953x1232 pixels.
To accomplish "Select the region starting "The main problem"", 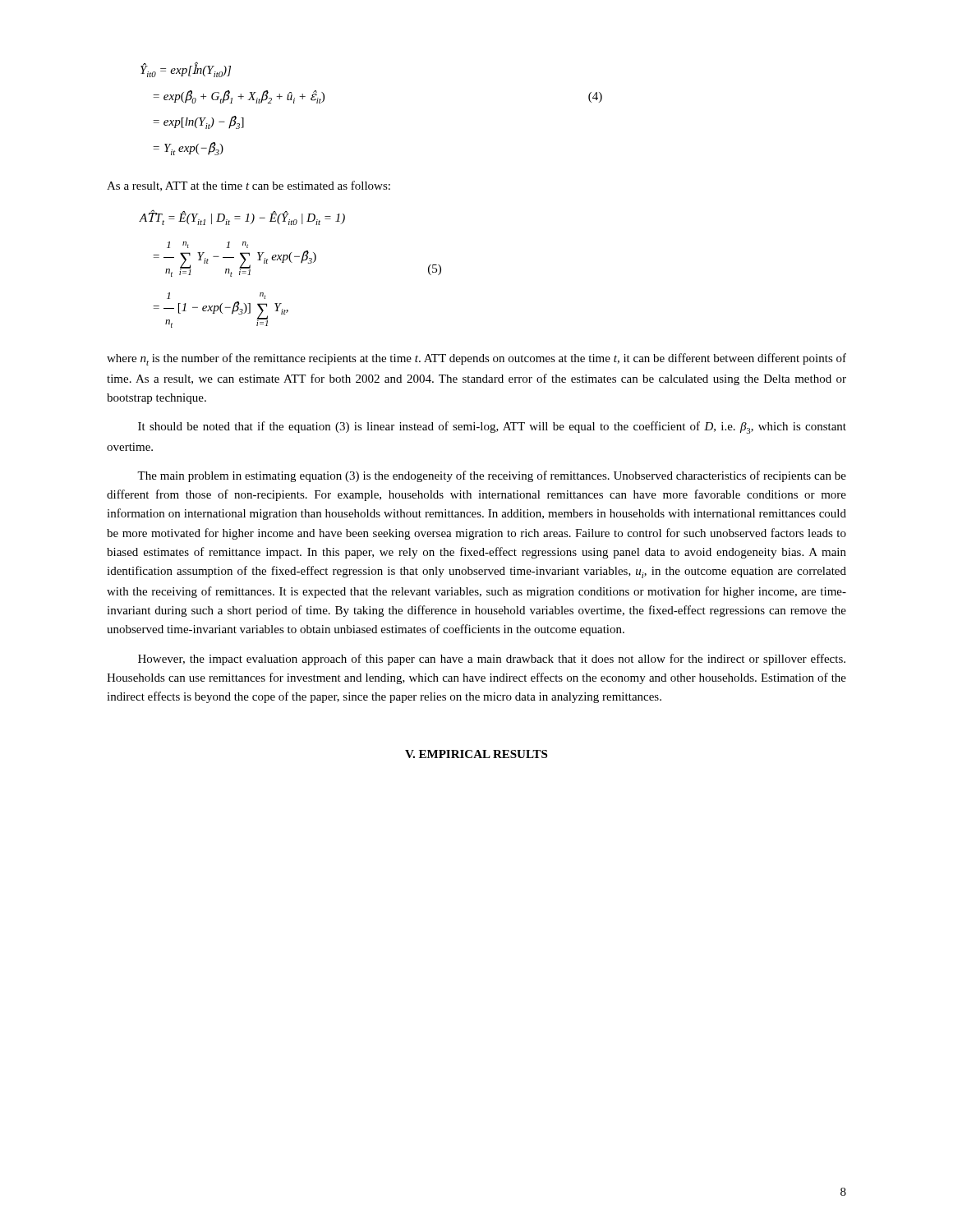I will click(x=476, y=553).
